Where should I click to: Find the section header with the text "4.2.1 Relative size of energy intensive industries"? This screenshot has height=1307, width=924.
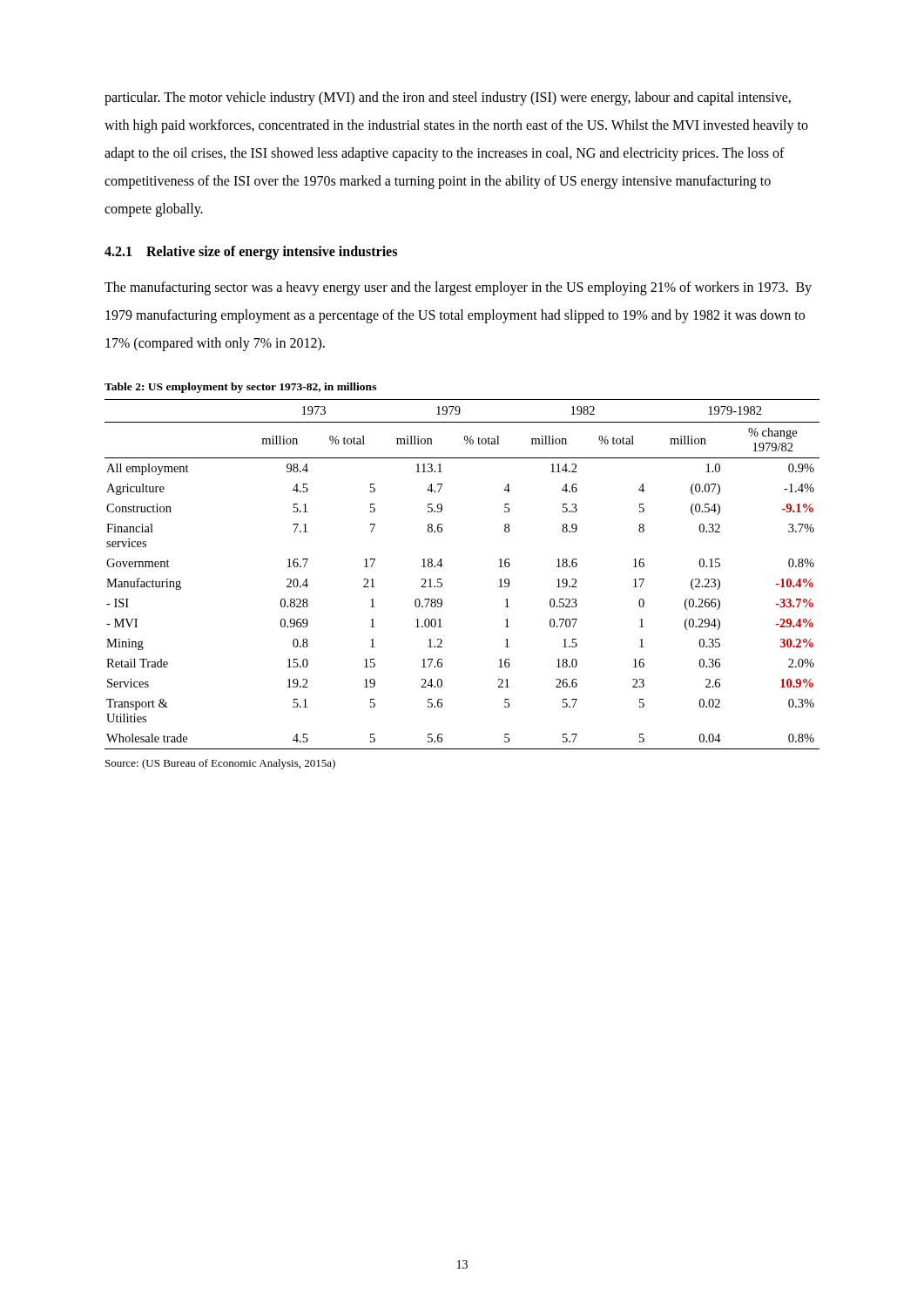click(251, 251)
